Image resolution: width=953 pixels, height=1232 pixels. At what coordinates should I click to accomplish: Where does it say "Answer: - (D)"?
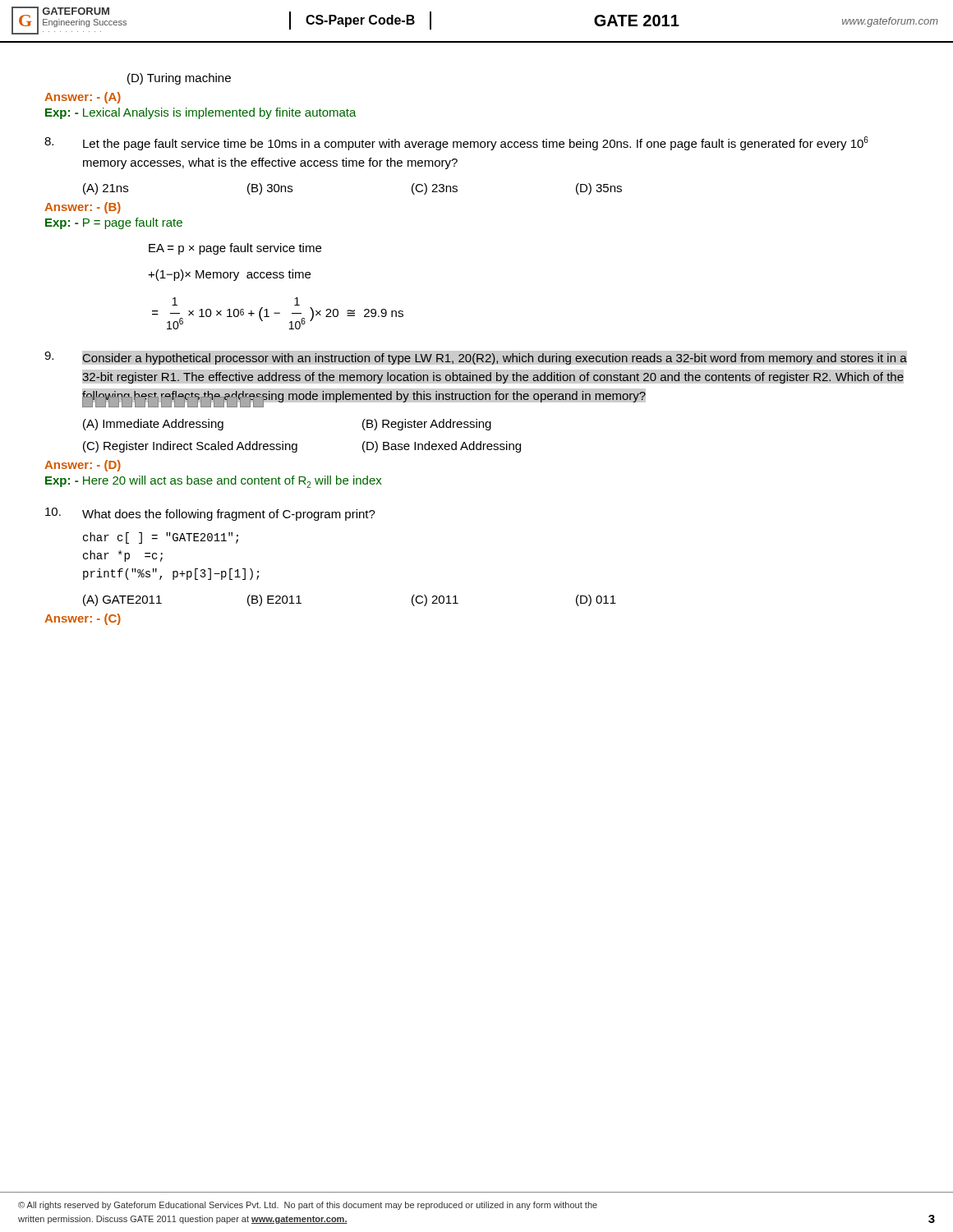click(83, 465)
